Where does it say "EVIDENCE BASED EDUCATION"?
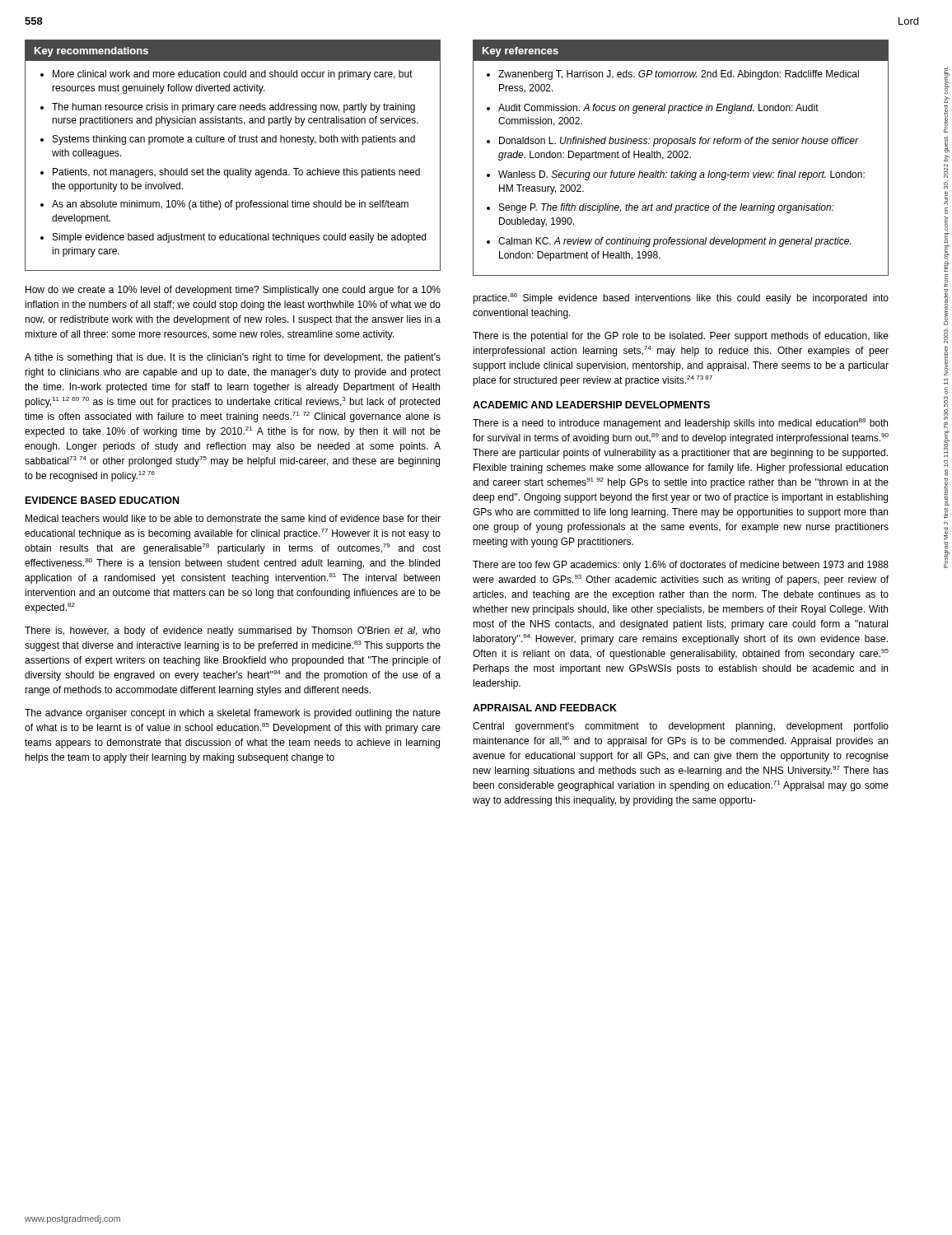The width and height of the screenshot is (952, 1235). [102, 500]
